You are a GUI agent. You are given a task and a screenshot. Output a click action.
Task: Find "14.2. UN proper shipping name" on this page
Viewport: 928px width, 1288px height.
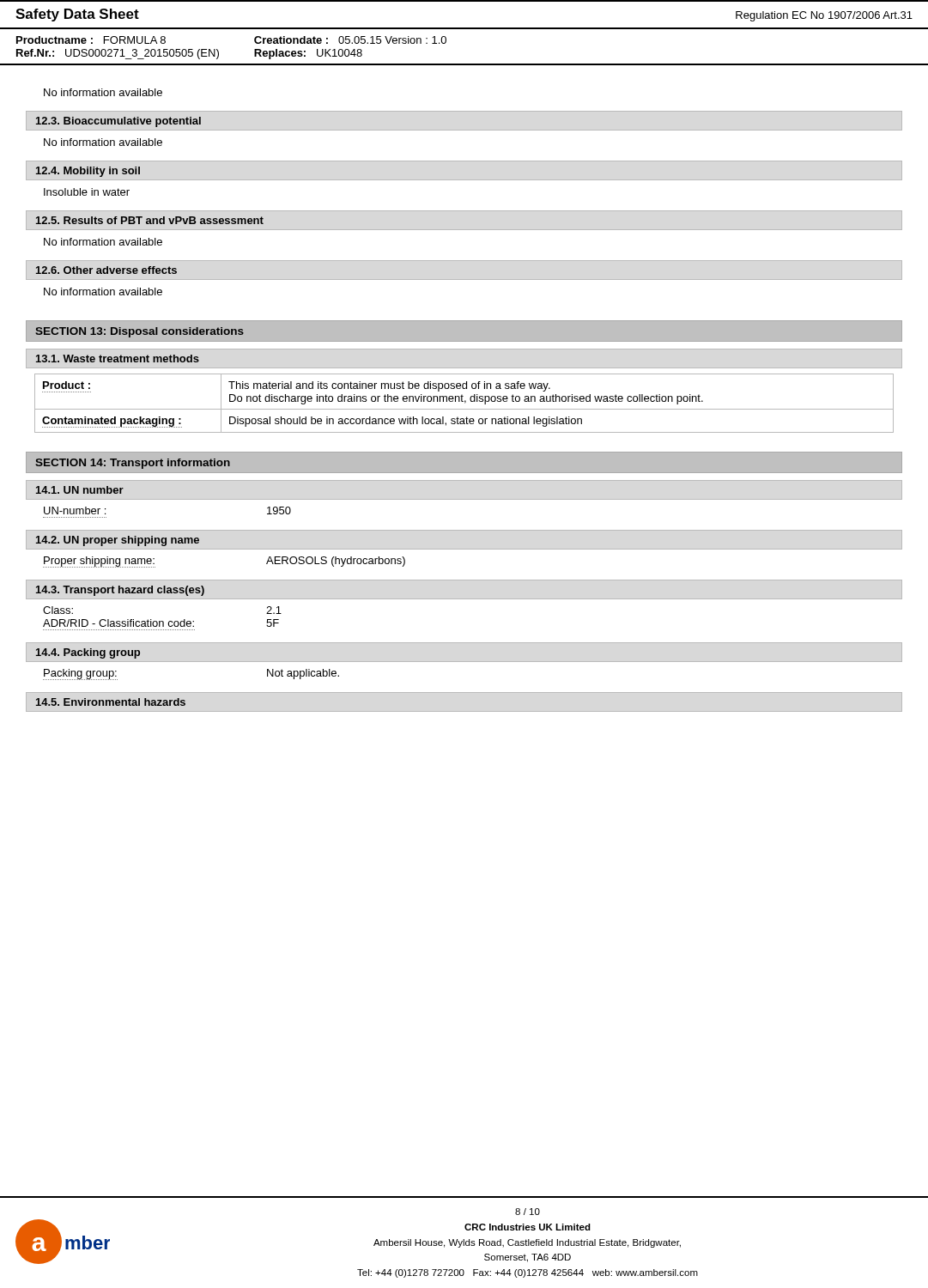(117, 540)
